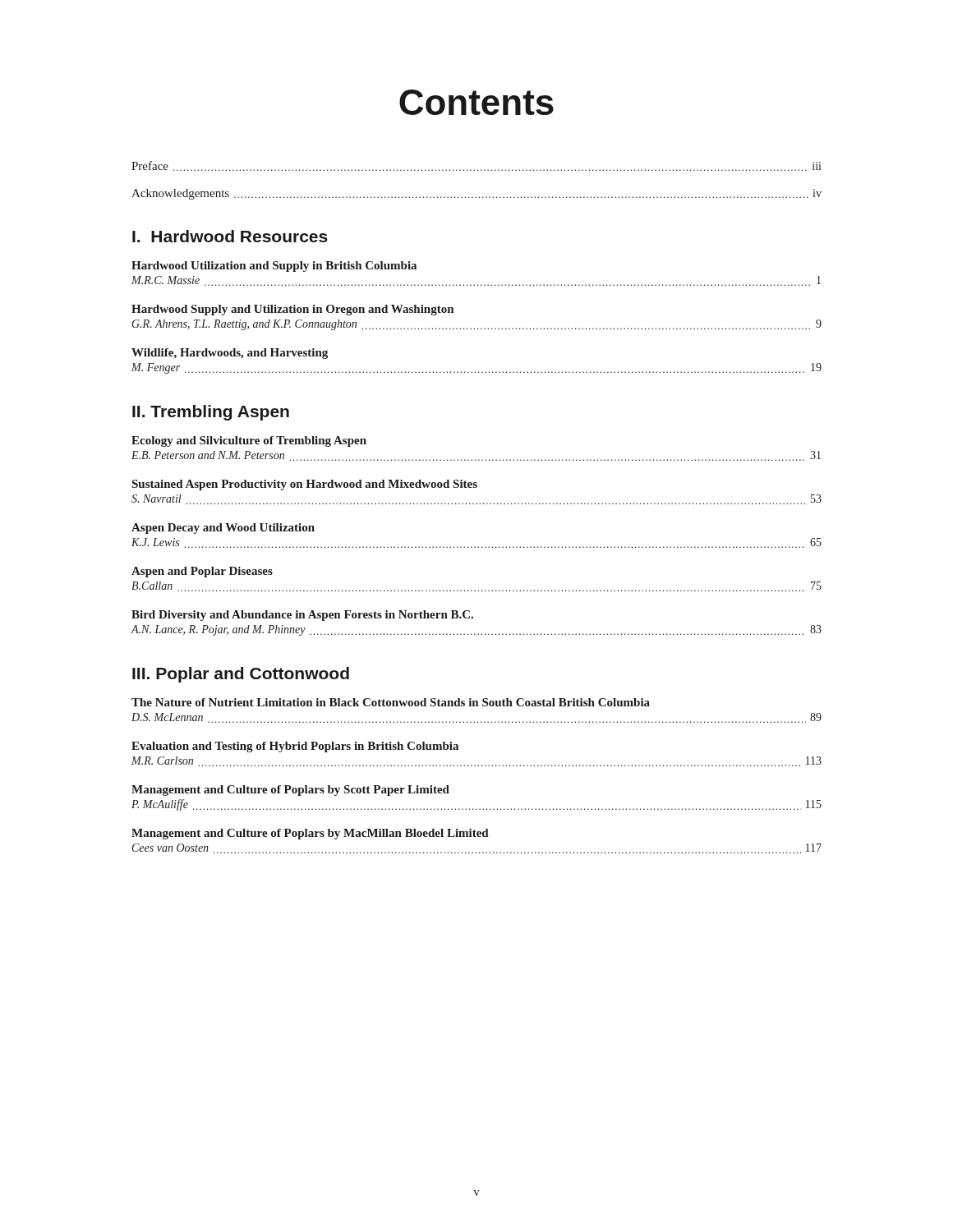Find "Preface iii" on this page
Viewport: 953px width, 1232px height.
pos(476,168)
